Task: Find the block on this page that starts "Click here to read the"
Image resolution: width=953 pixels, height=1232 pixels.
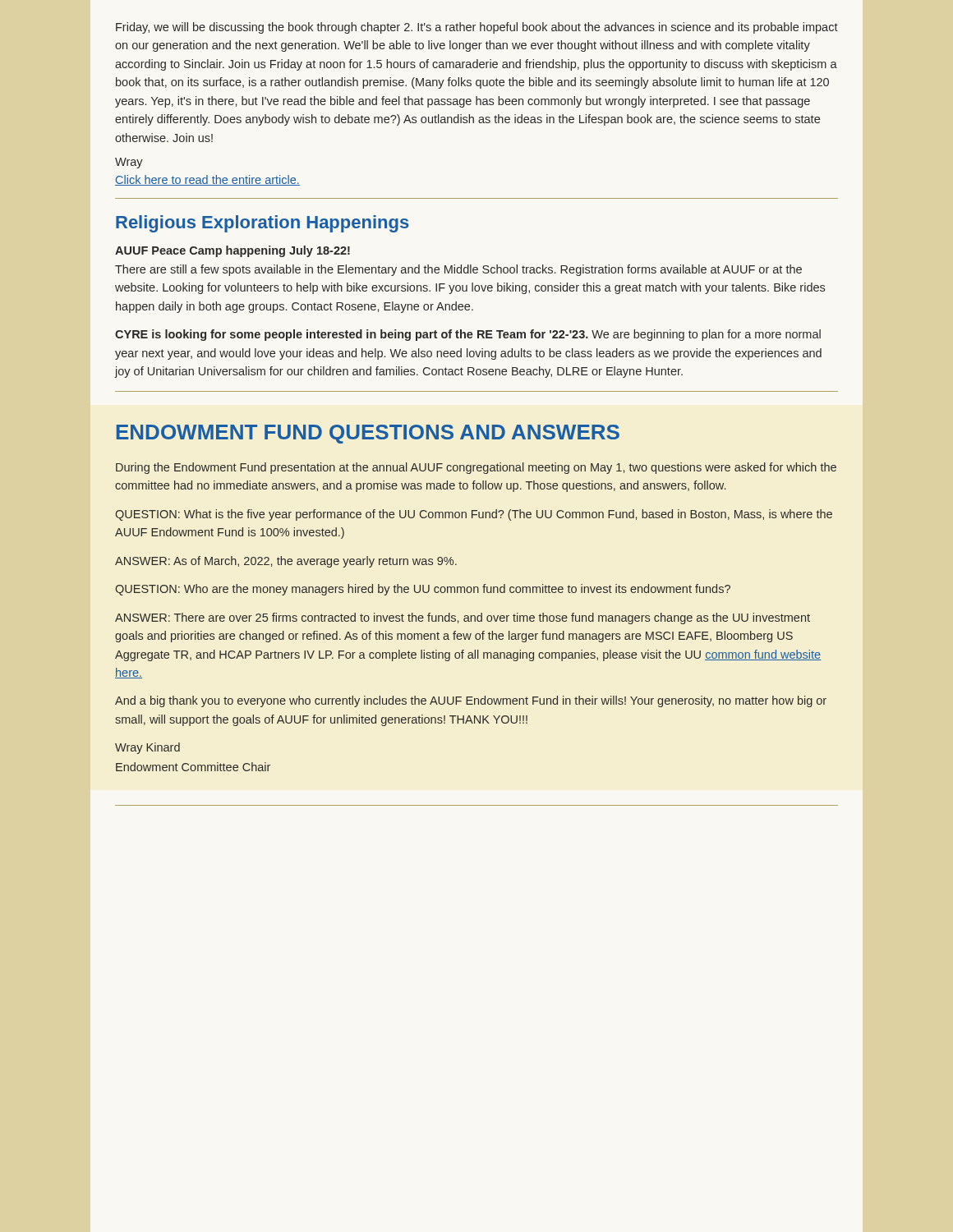Action: point(207,180)
